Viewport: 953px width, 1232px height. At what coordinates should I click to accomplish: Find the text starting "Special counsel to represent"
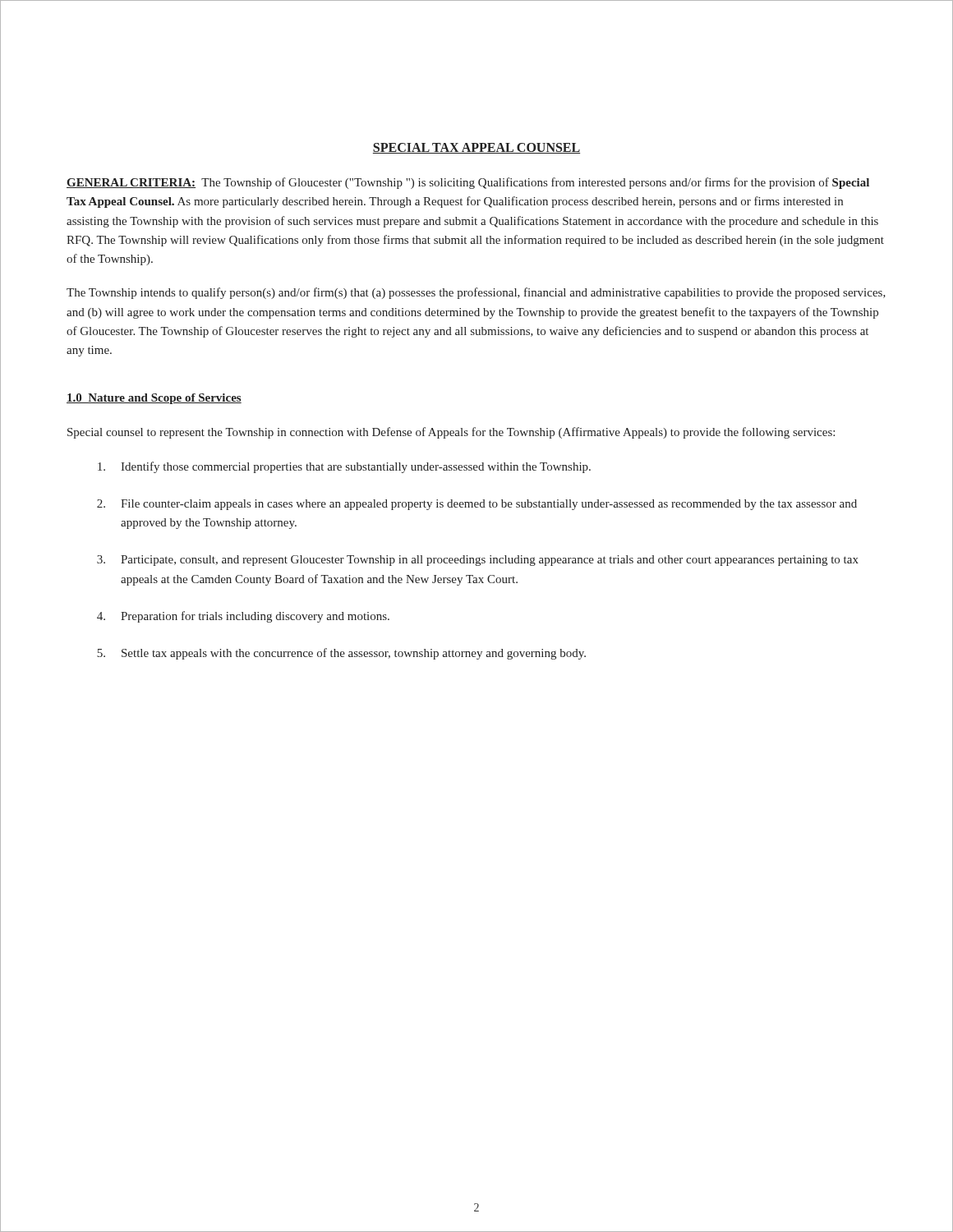[451, 432]
